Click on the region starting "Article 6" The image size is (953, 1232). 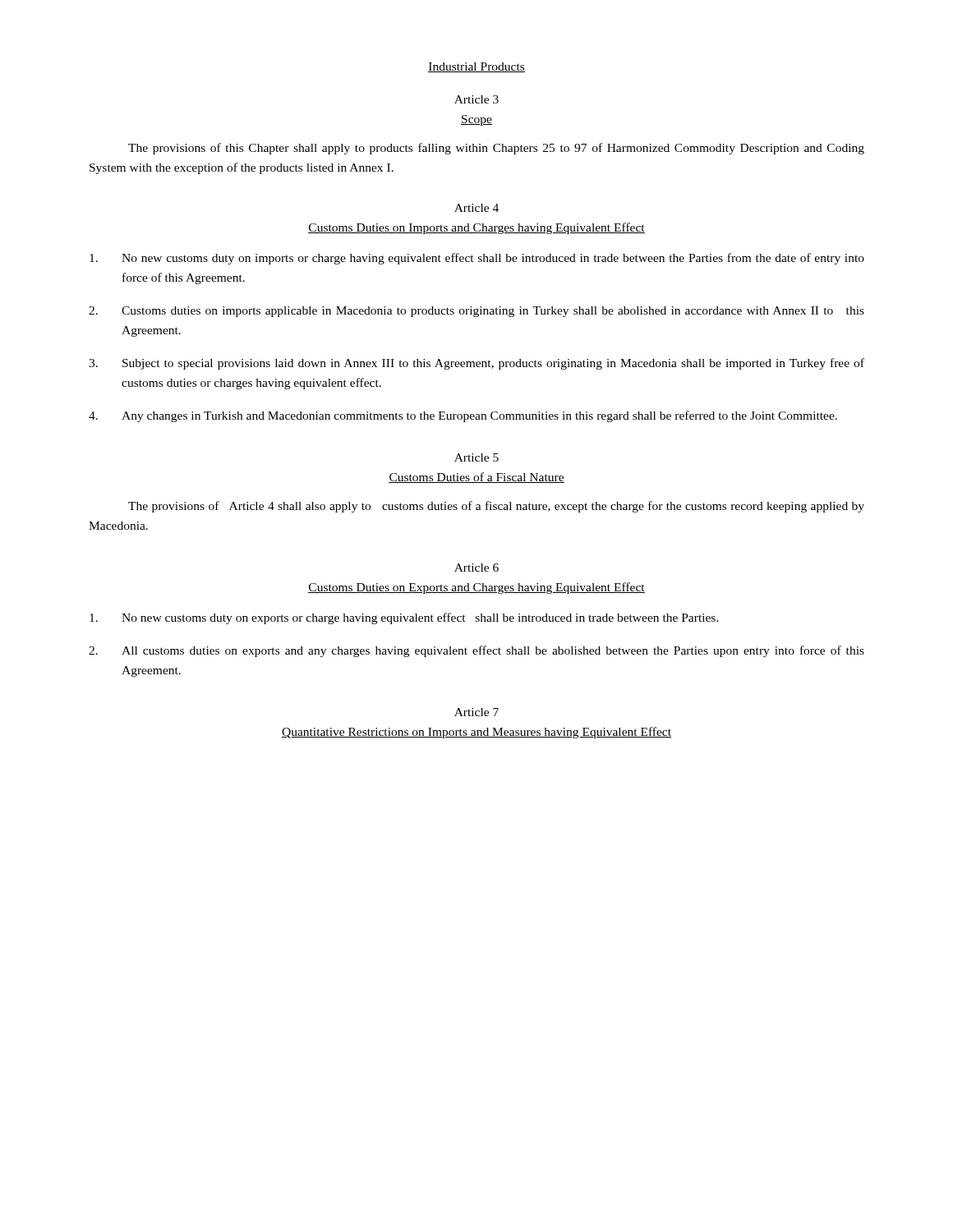click(476, 567)
